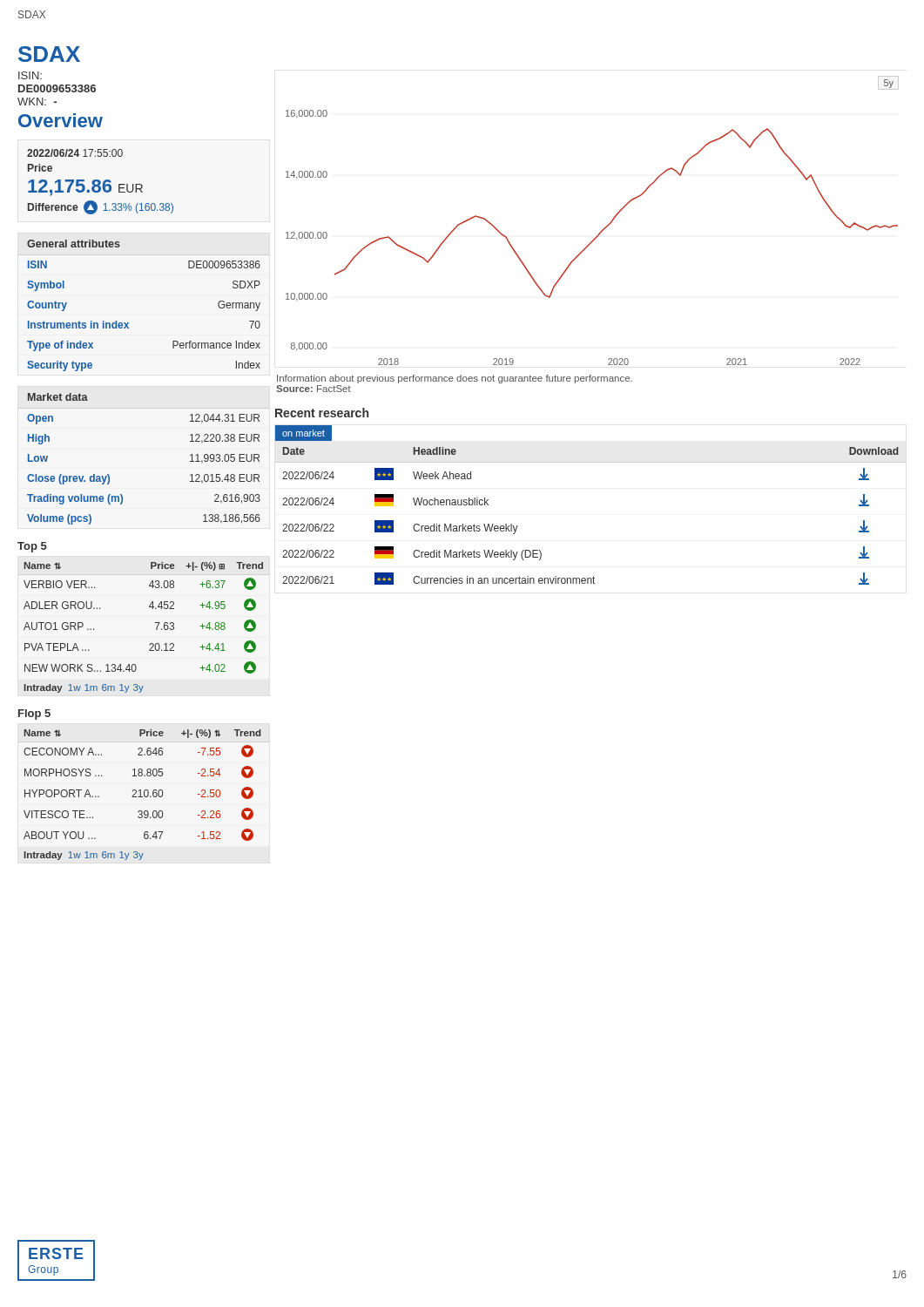Point to the text starting "Information about previous performance does not"

pos(455,383)
